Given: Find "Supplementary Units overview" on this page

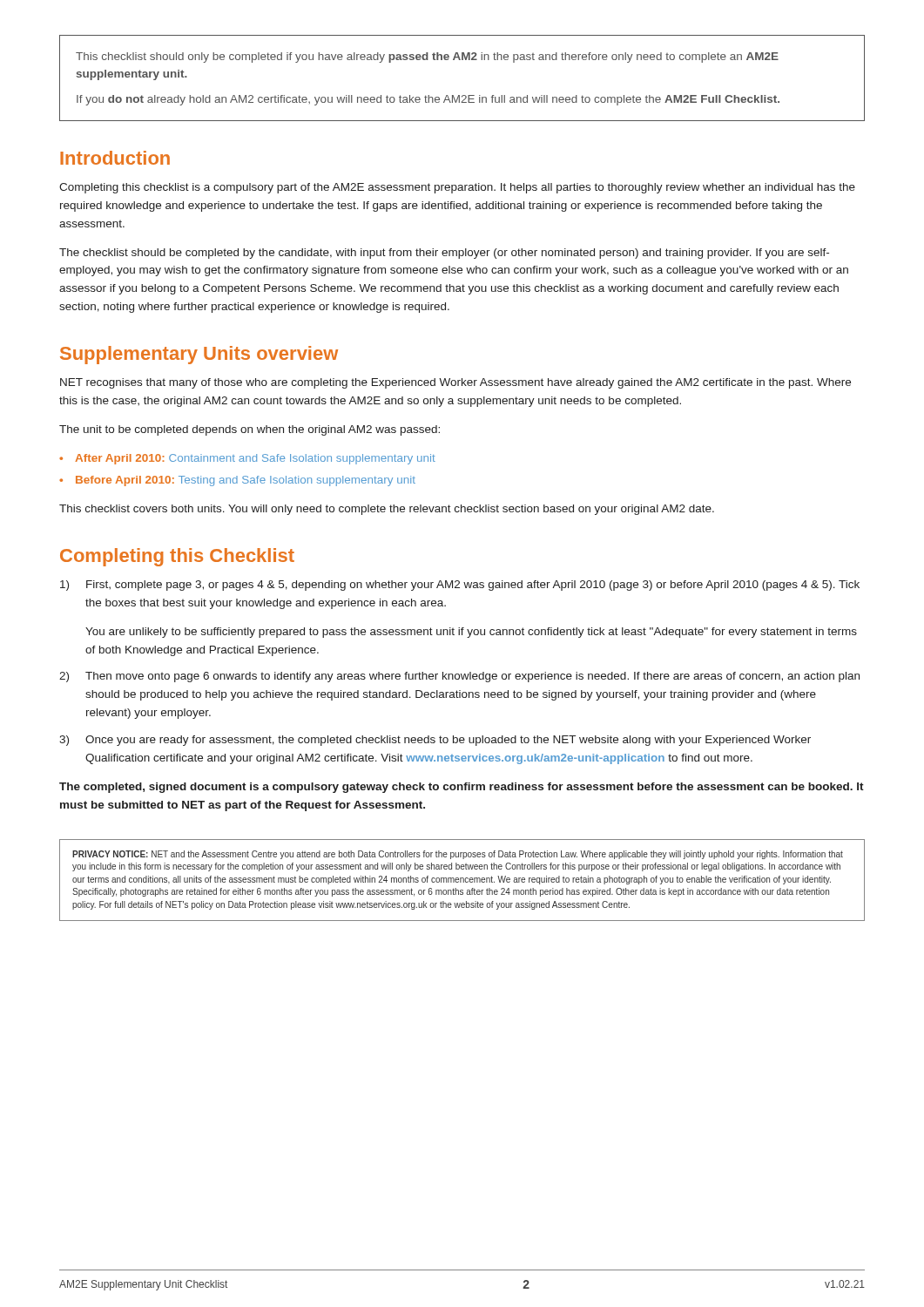Looking at the screenshot, I should [199, 353].
